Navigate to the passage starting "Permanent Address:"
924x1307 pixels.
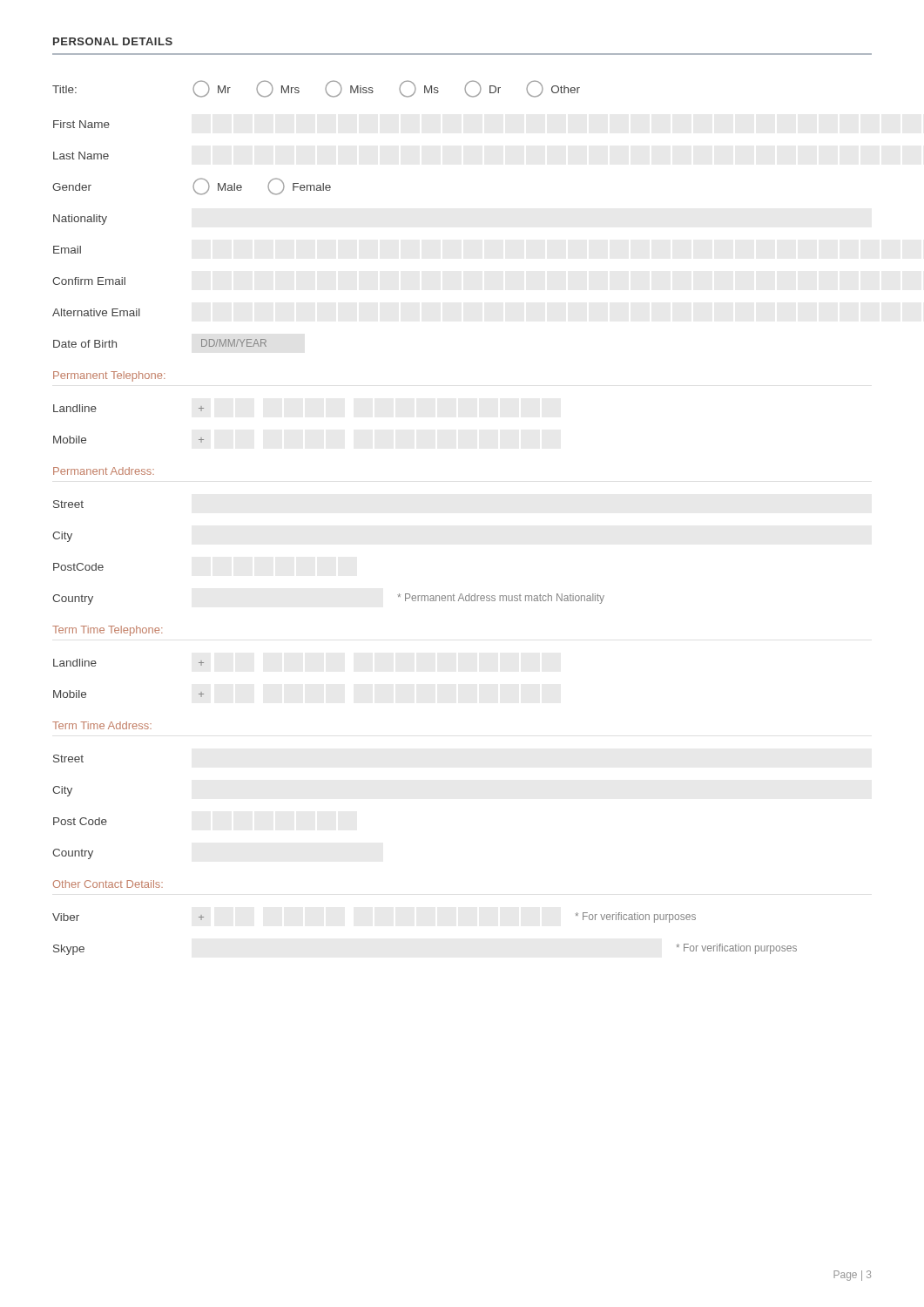(104, 471)
